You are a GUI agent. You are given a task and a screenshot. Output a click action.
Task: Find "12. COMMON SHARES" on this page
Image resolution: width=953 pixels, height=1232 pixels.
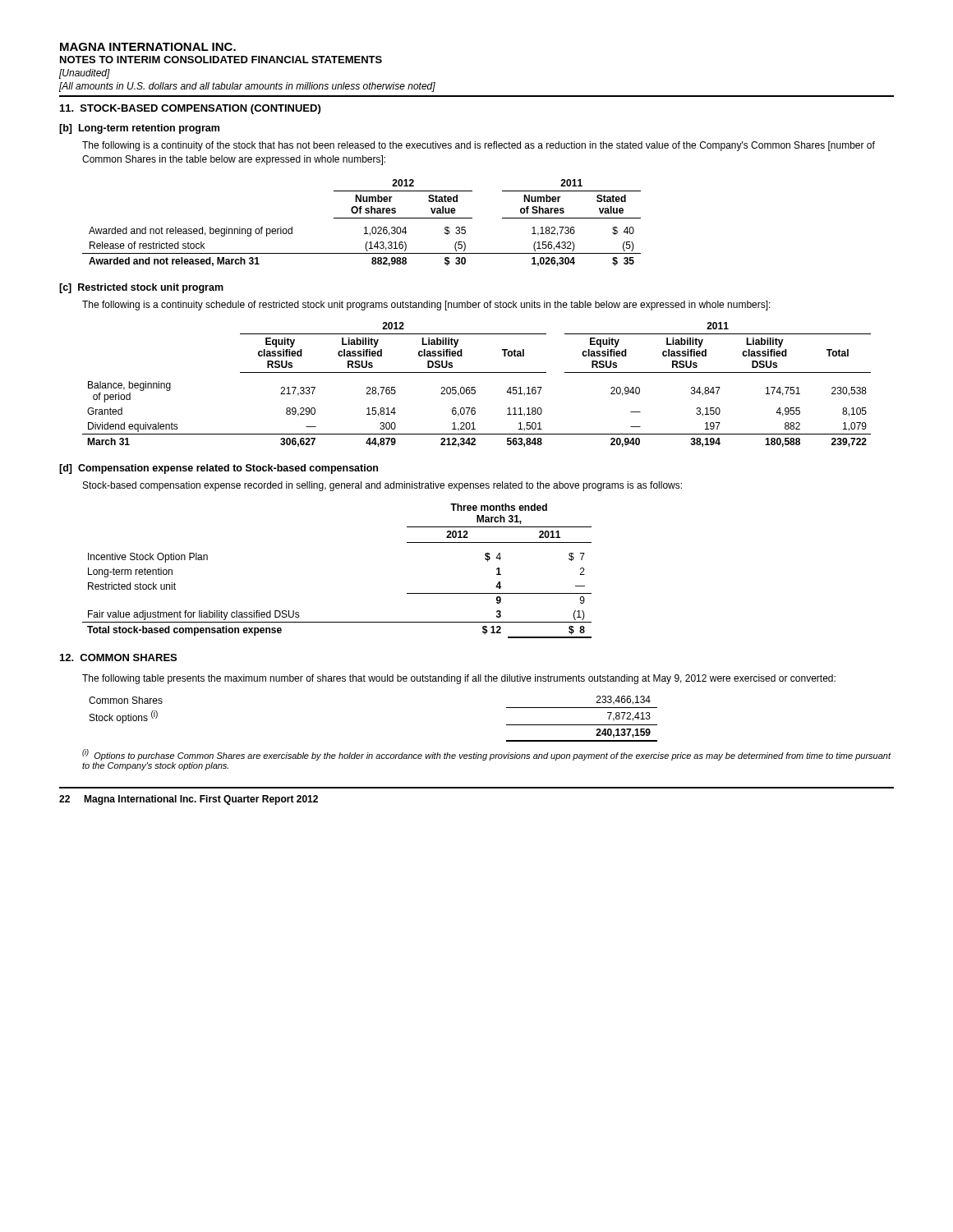click(118, 658)
